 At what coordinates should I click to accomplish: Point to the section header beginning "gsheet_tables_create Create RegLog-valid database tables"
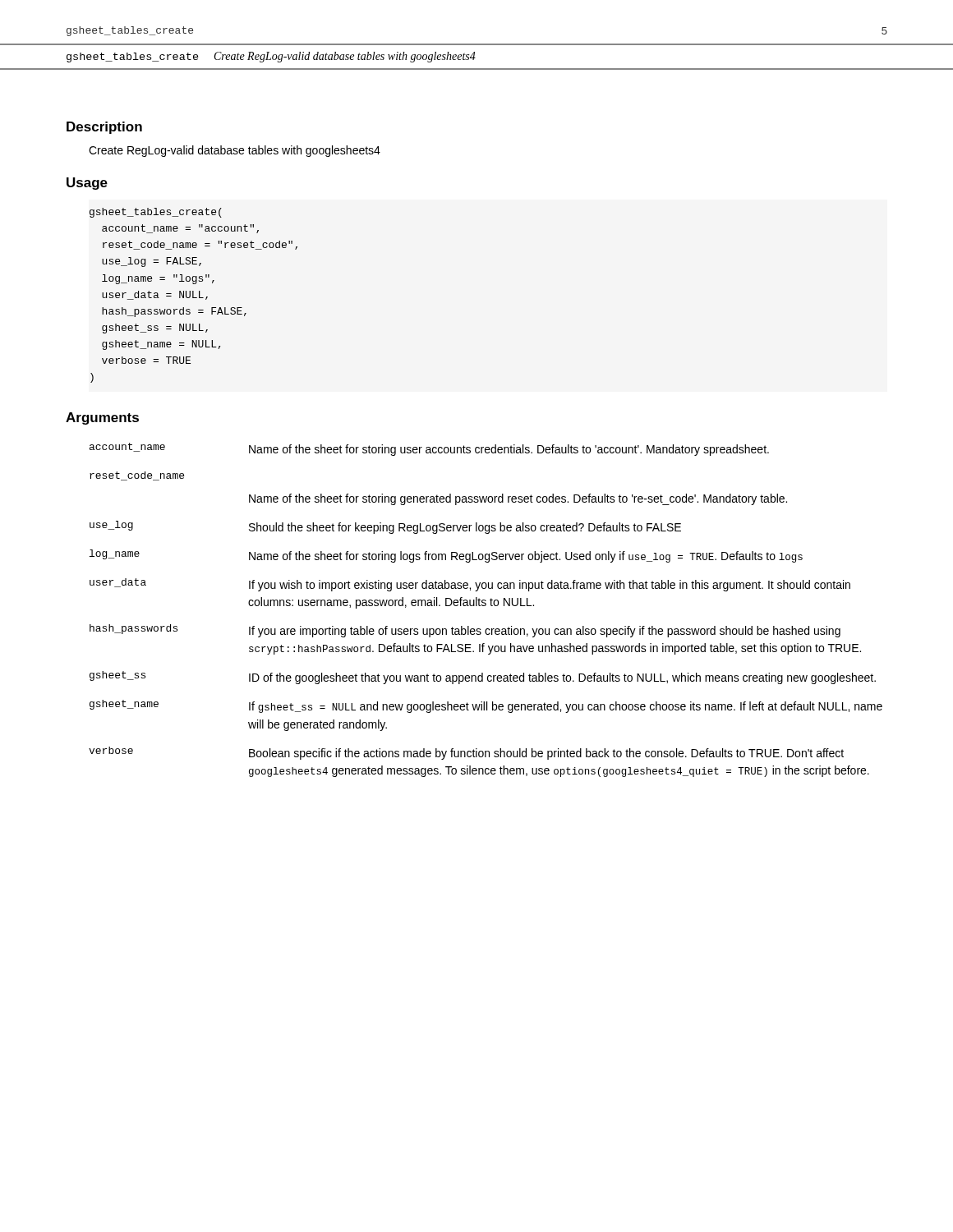(x=271, y=57)
